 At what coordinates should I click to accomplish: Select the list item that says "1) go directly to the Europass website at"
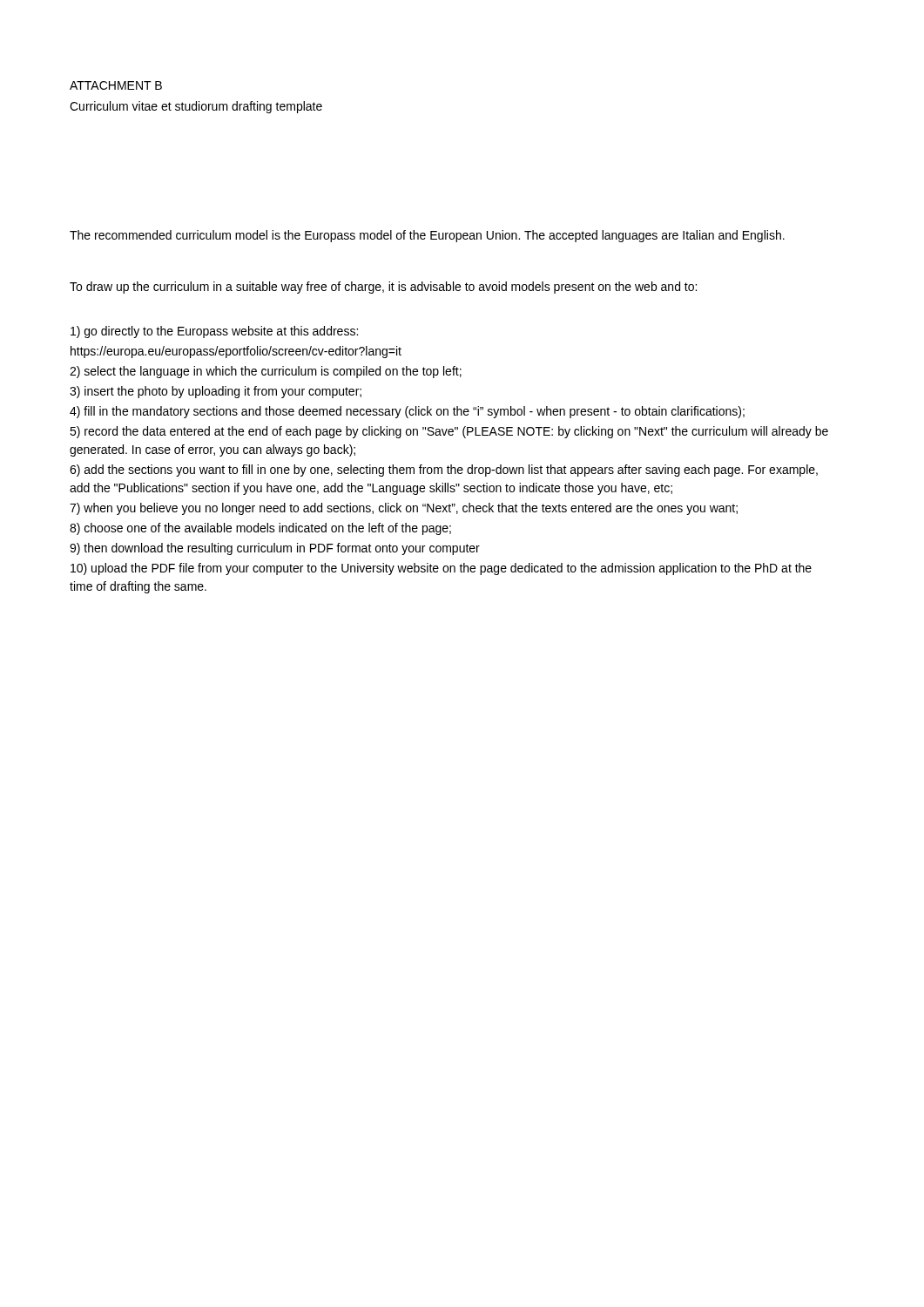[x=214, y=331]
